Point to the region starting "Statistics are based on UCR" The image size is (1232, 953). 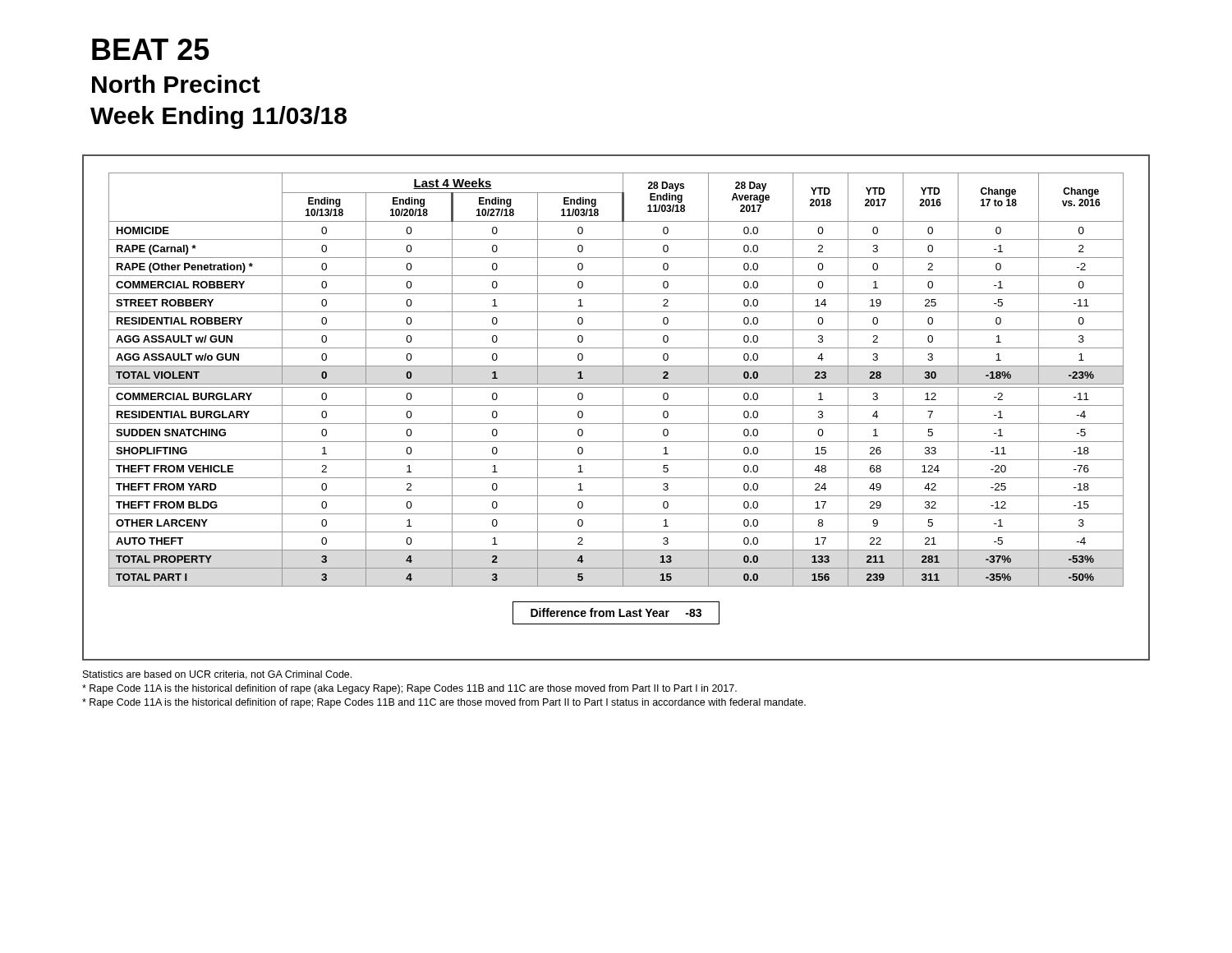(217, 674)
